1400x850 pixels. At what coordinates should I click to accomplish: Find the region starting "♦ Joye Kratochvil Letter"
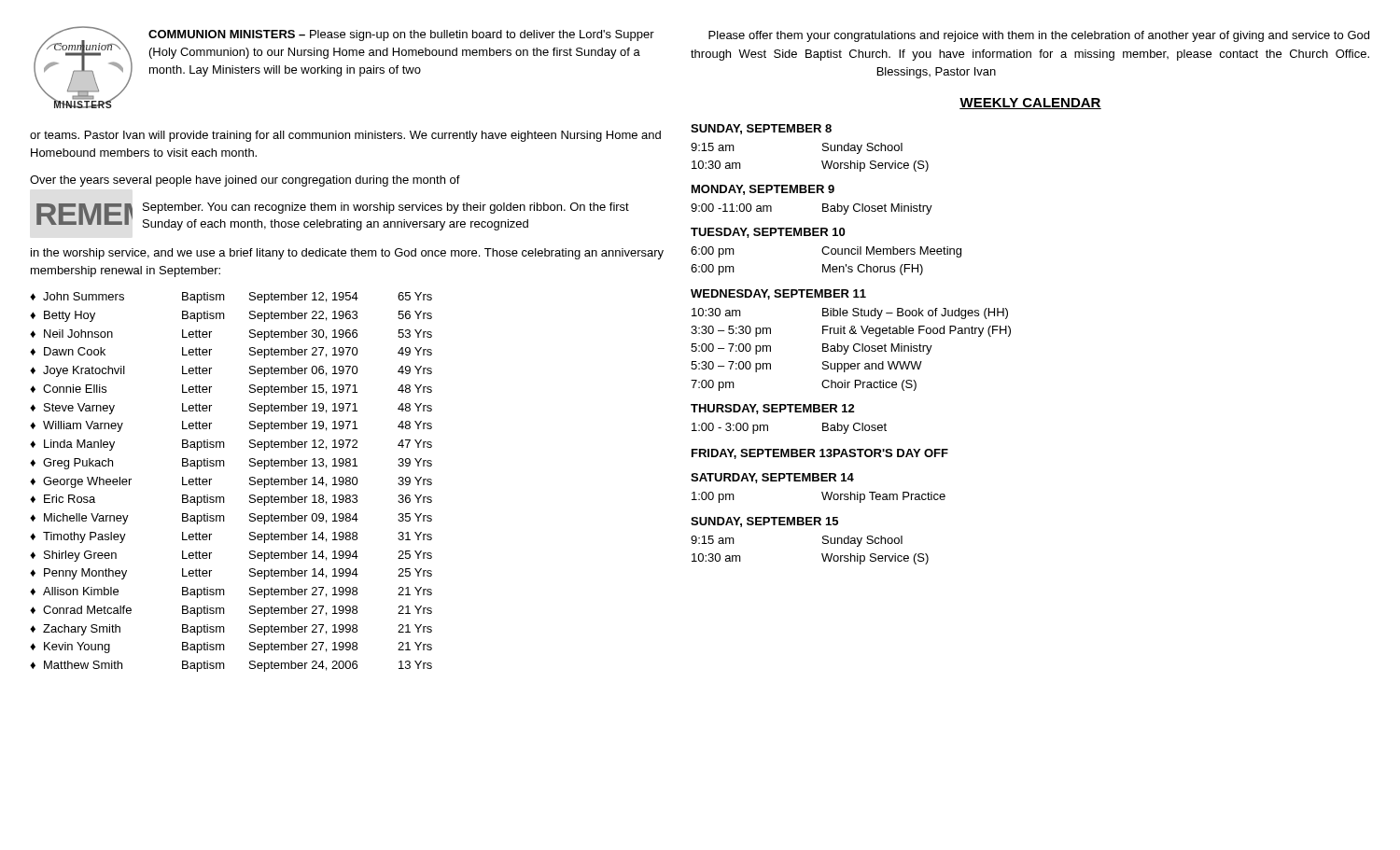click(76, 371)
